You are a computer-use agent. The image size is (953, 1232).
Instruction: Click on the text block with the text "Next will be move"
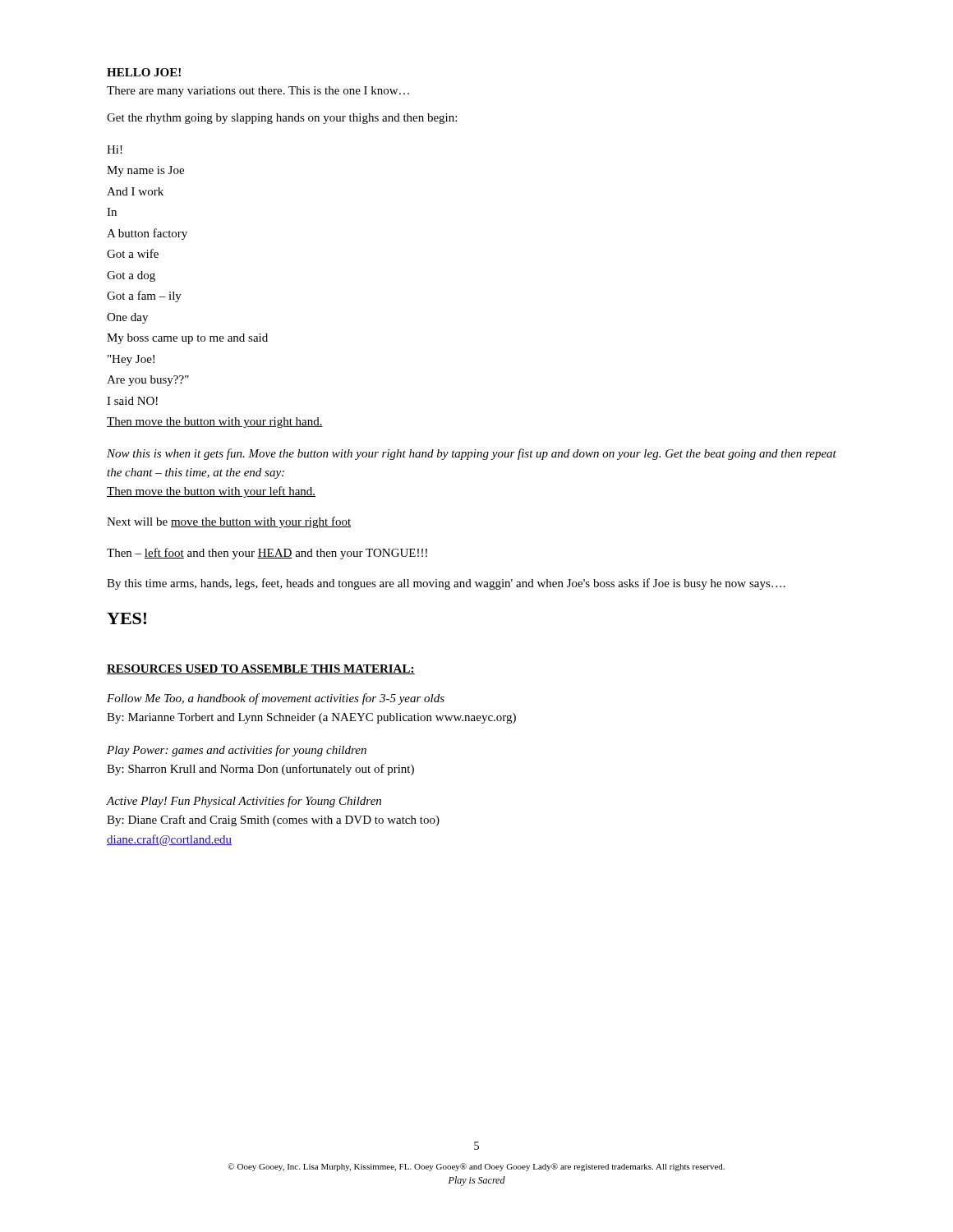[229, 522]
